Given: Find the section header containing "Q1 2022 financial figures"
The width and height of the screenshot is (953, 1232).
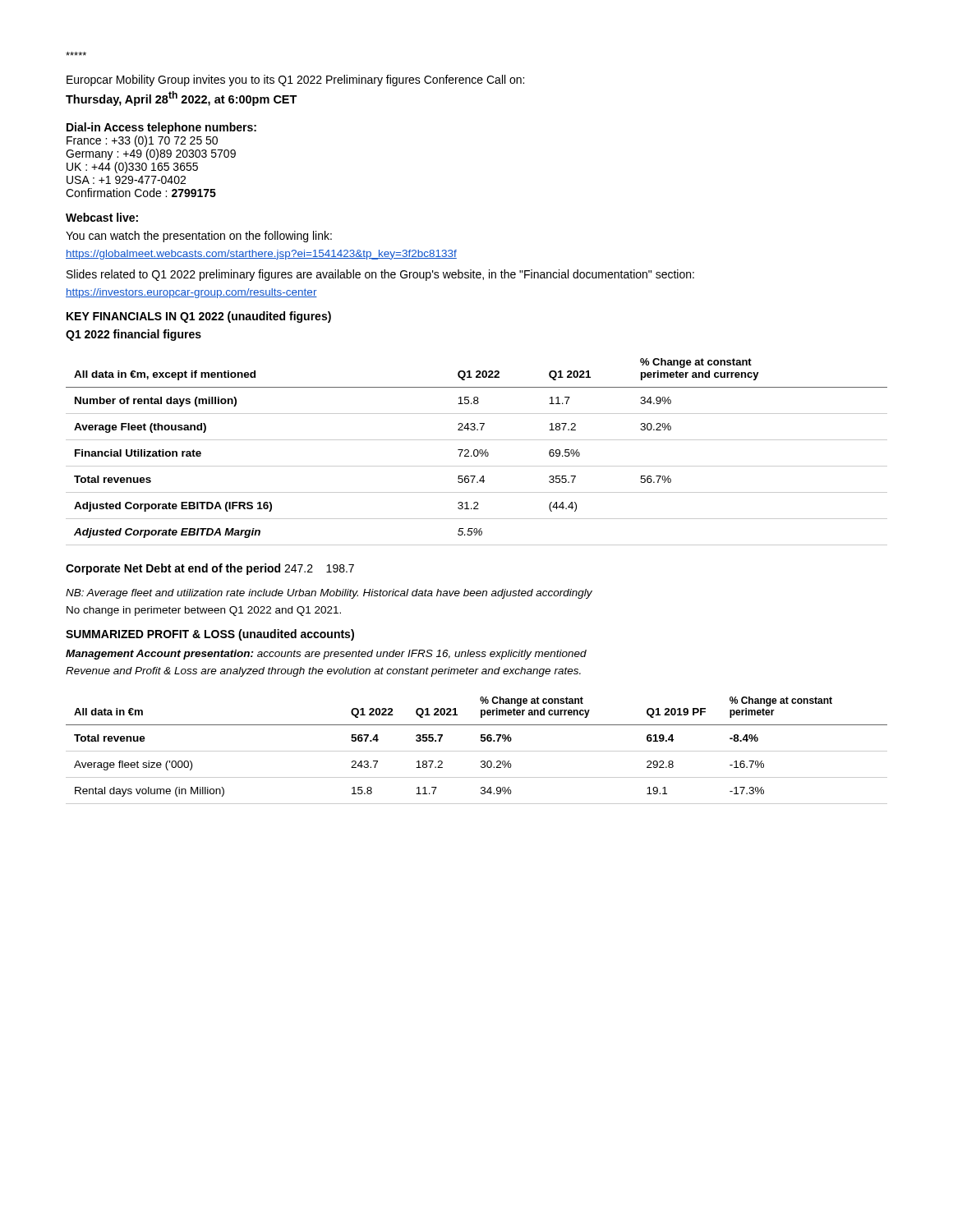Looking at the screenshot, I should point(134,334).
